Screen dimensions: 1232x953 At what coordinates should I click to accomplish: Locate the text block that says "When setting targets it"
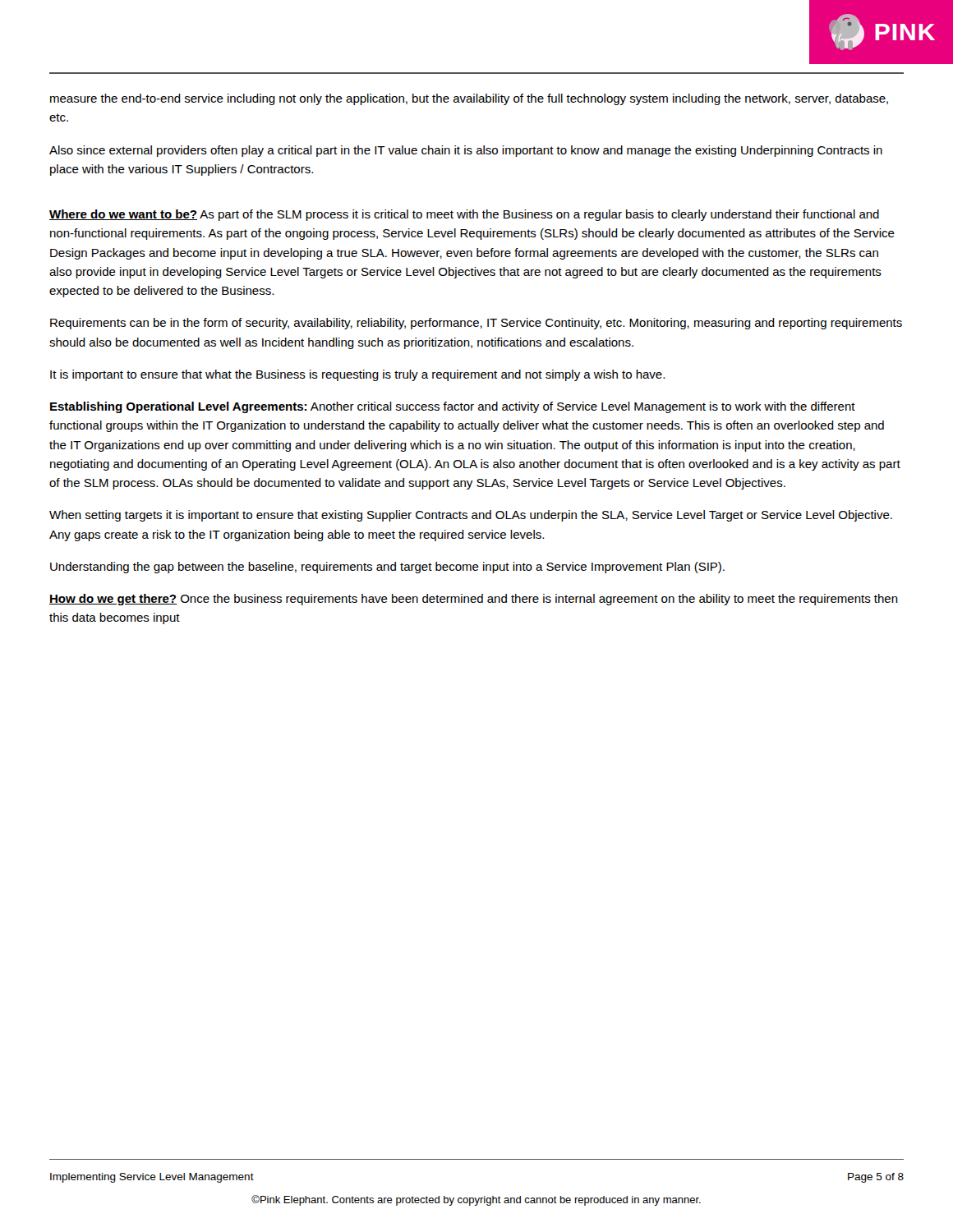click(x=471, y=524)
